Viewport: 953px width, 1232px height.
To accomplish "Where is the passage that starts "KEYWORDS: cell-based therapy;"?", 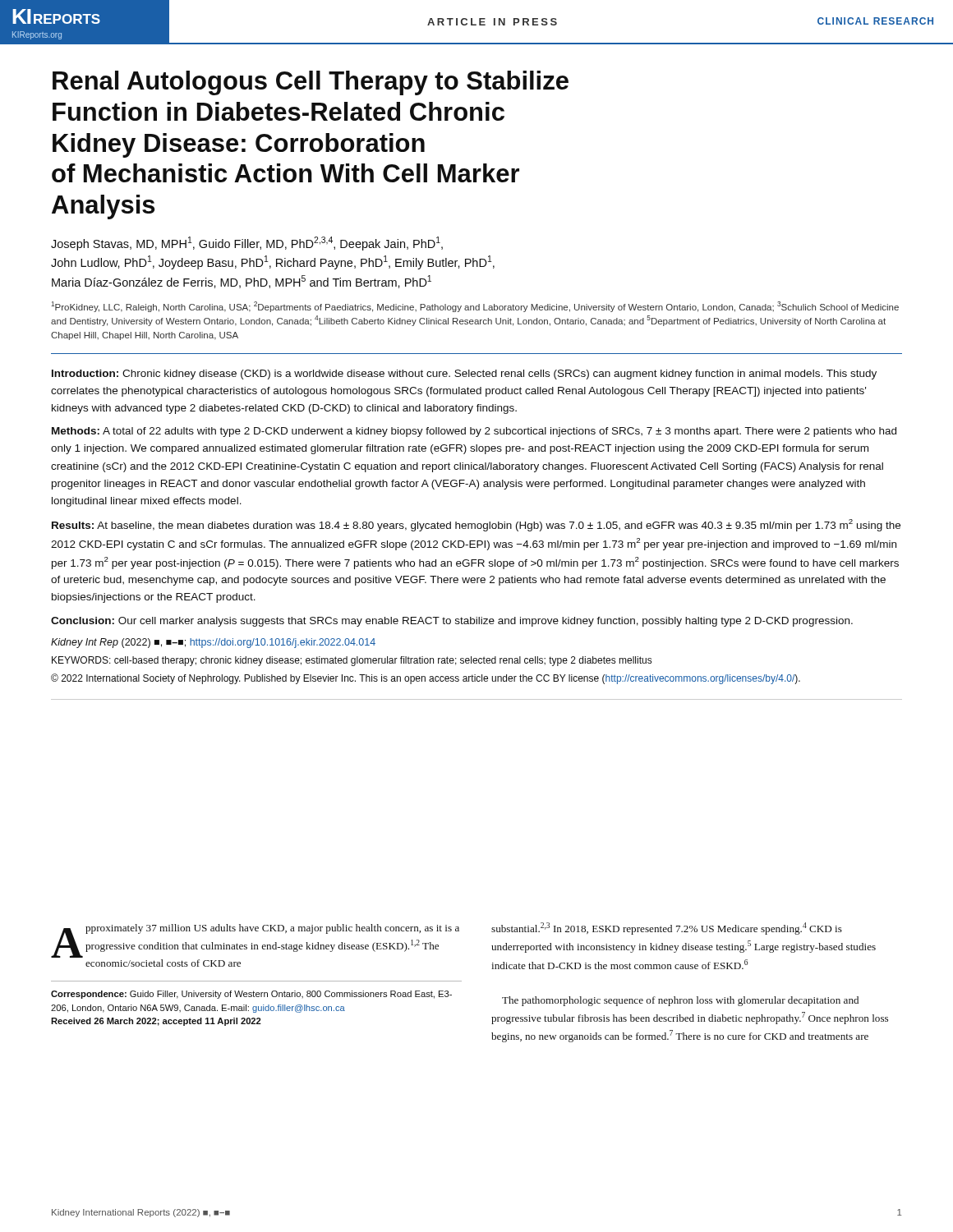I will point(351,660).
